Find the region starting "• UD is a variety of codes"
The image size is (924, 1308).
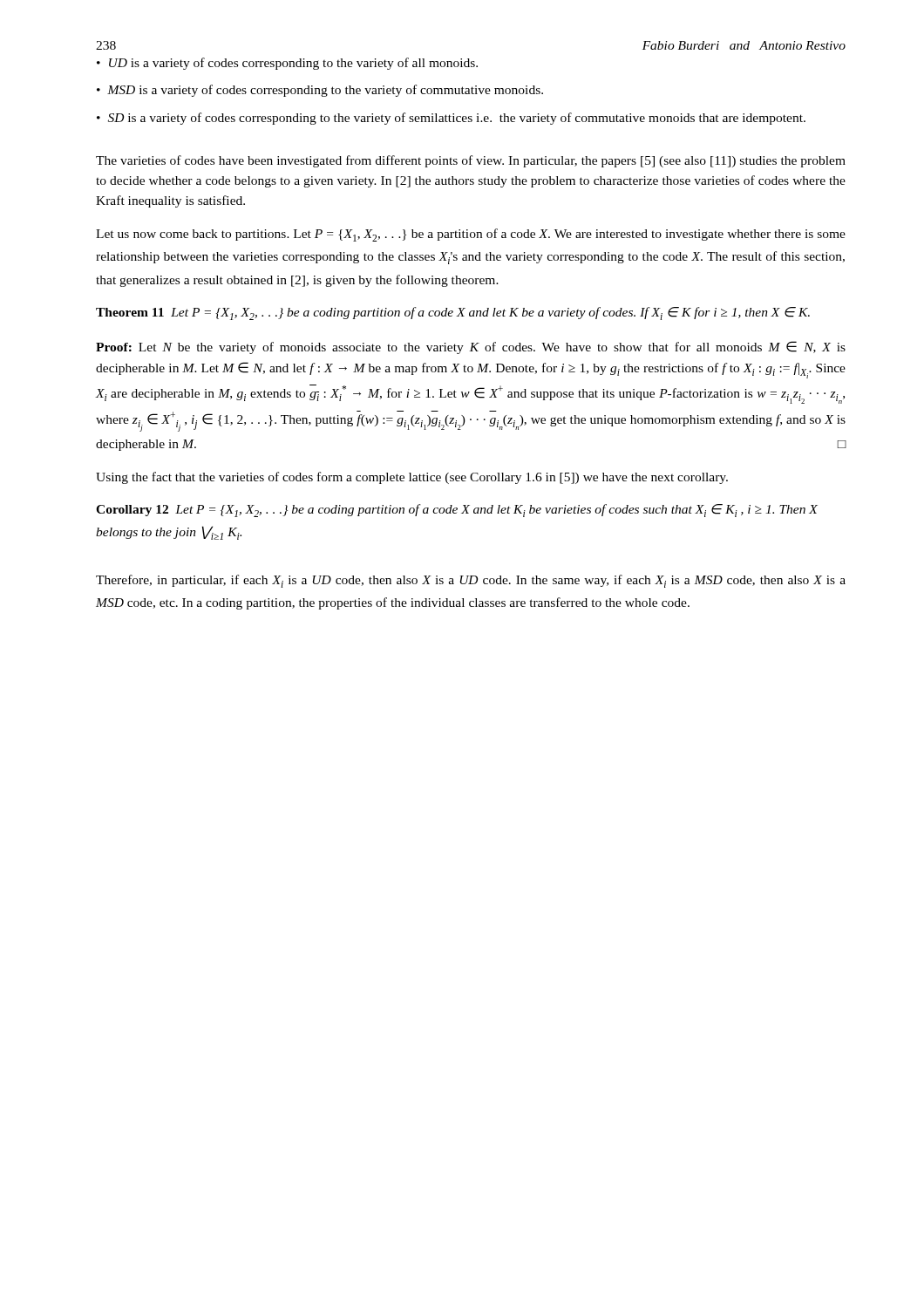click(471, 62)
